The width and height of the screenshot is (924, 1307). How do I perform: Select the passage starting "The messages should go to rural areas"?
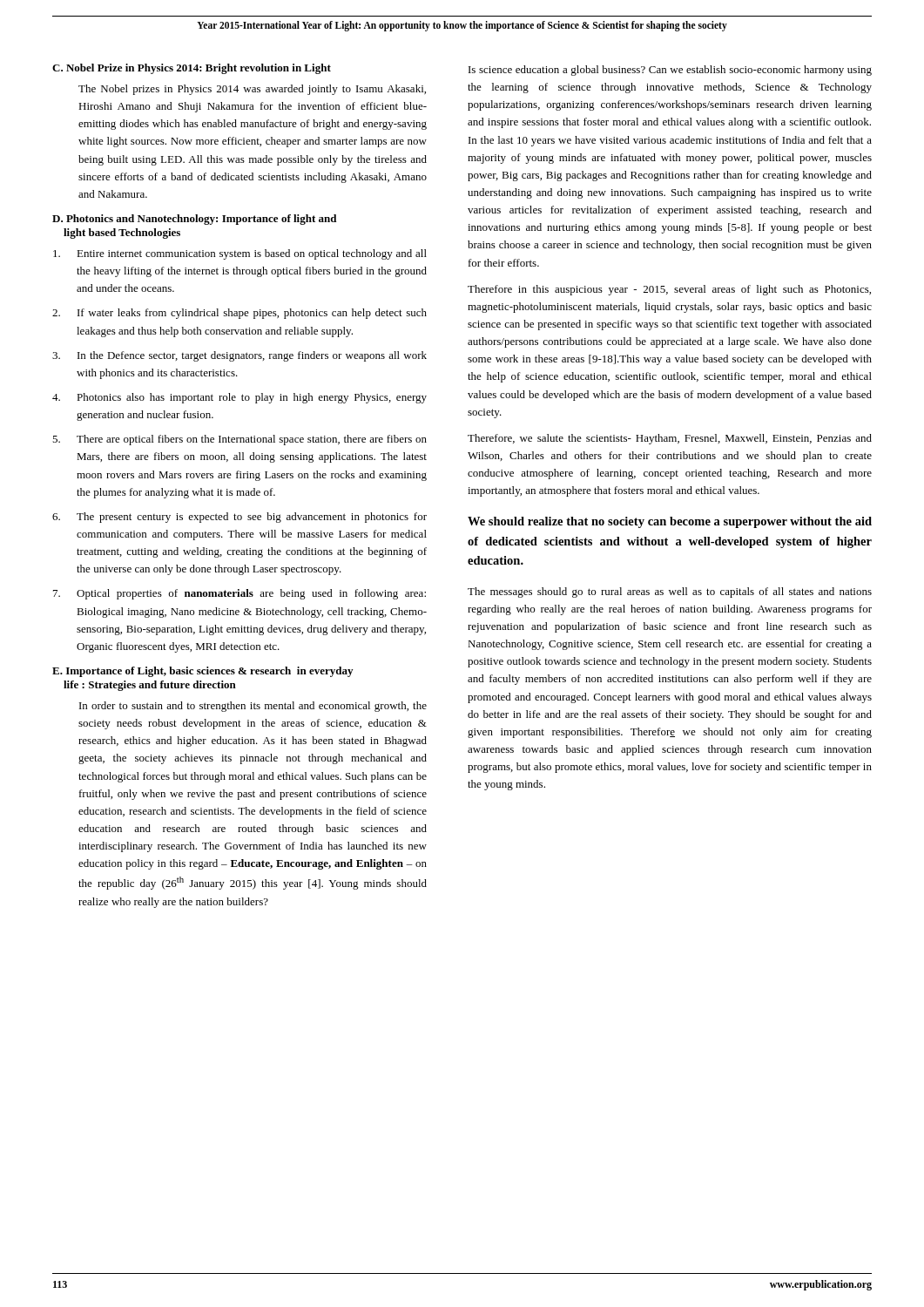670,688
